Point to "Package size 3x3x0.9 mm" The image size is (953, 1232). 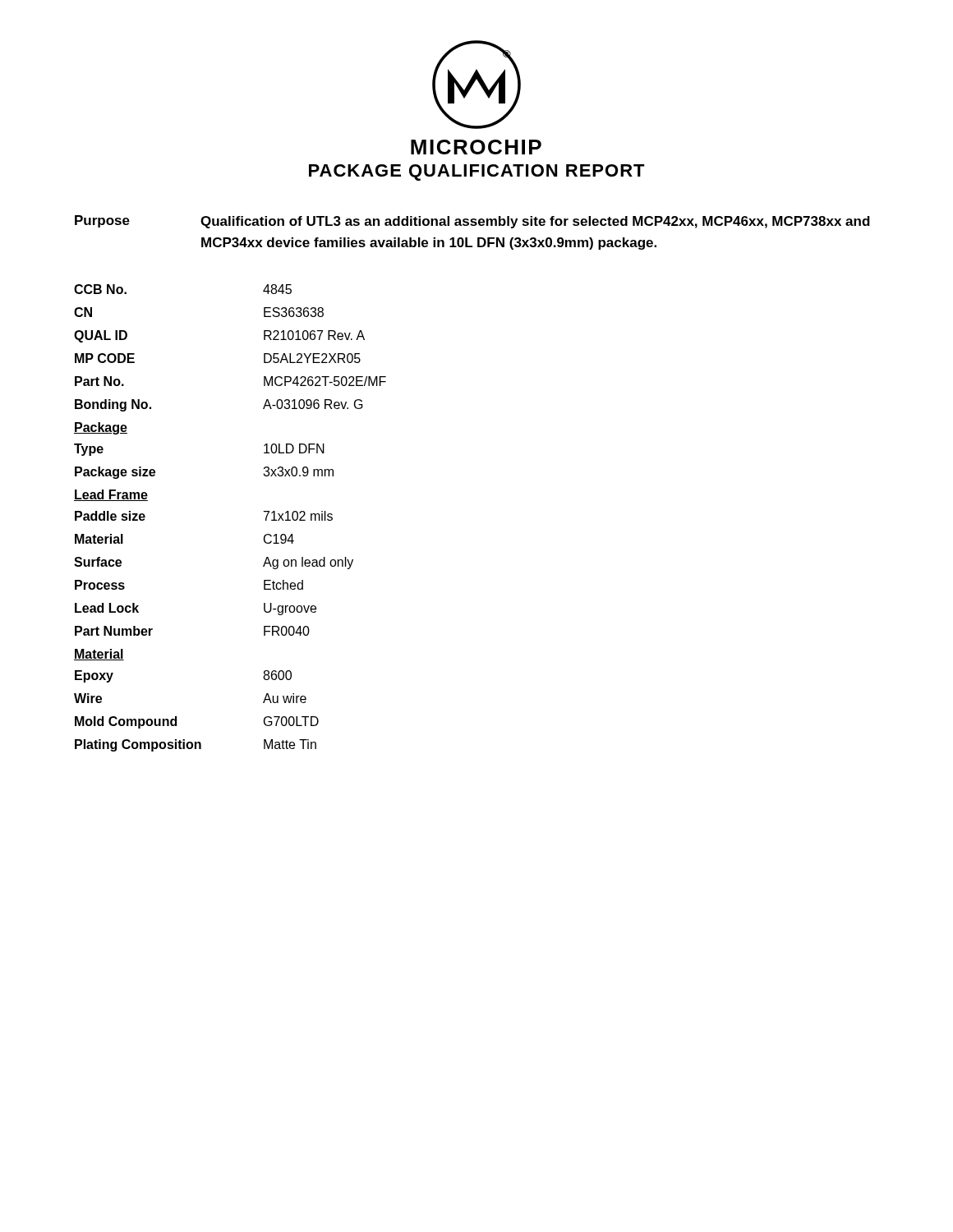(115, 473)
